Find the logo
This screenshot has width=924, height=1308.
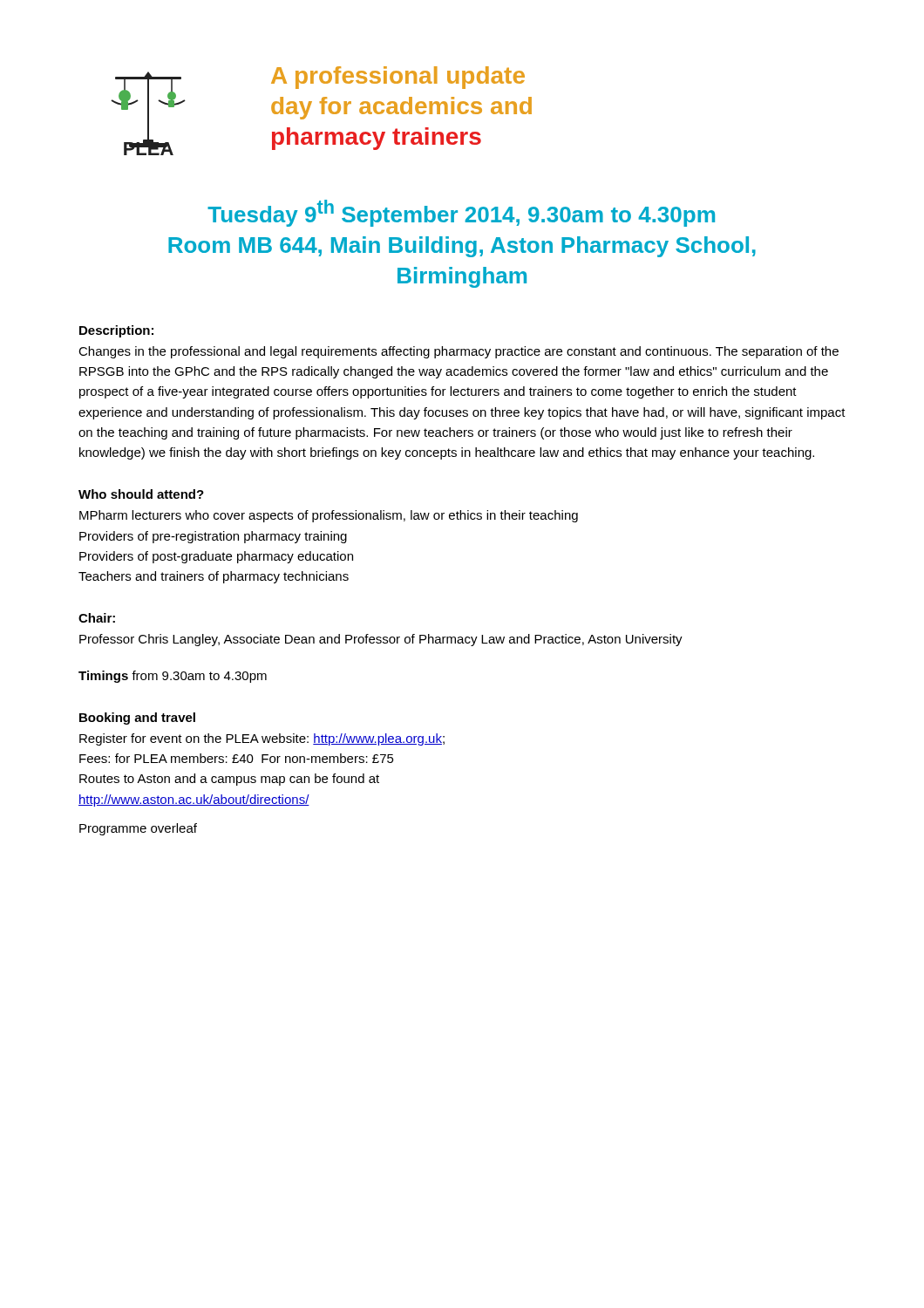[148, 106]
